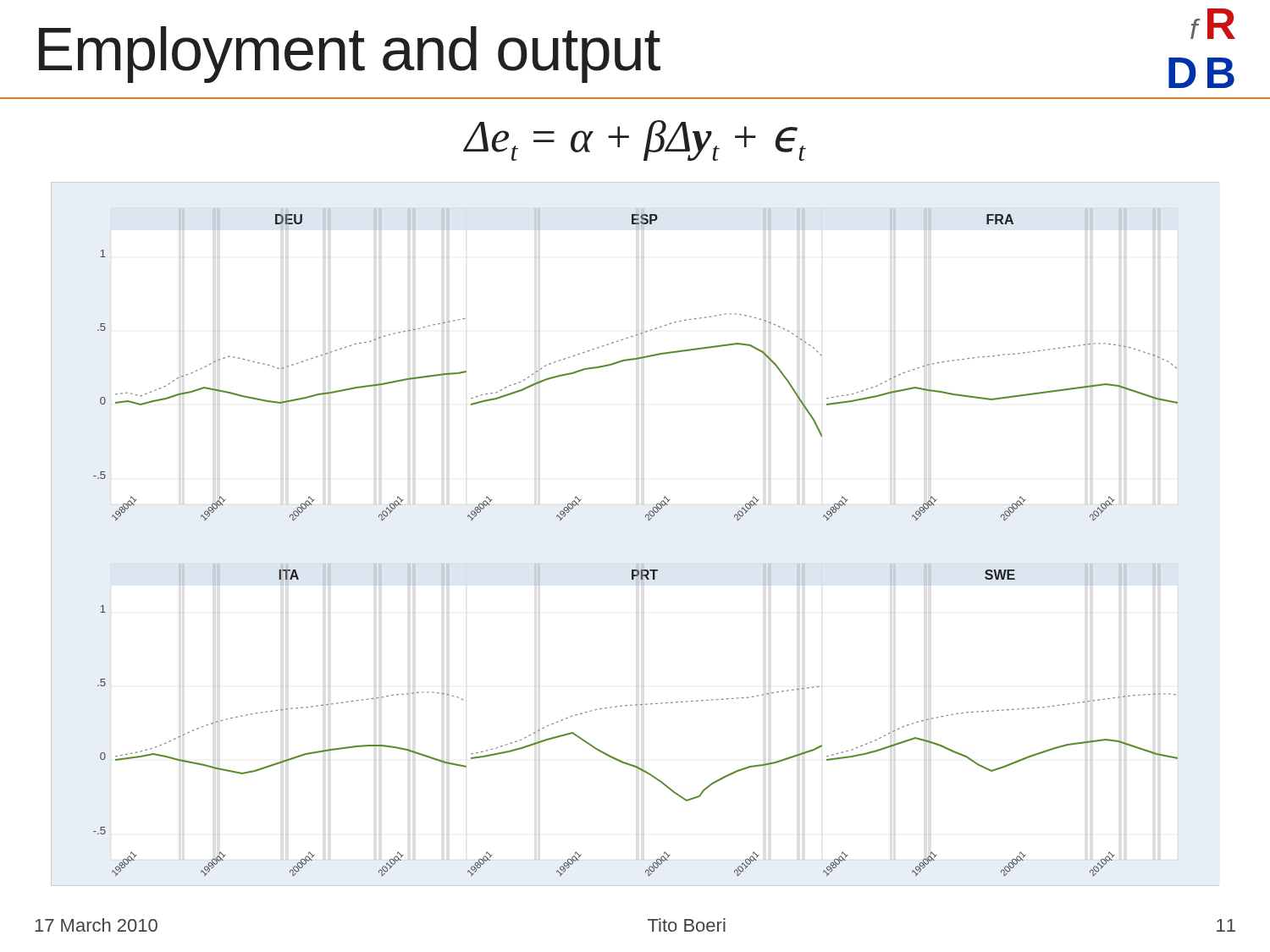Find the text starting "Employment and output"
This screenshot has height=952, width=1270.
347,49
